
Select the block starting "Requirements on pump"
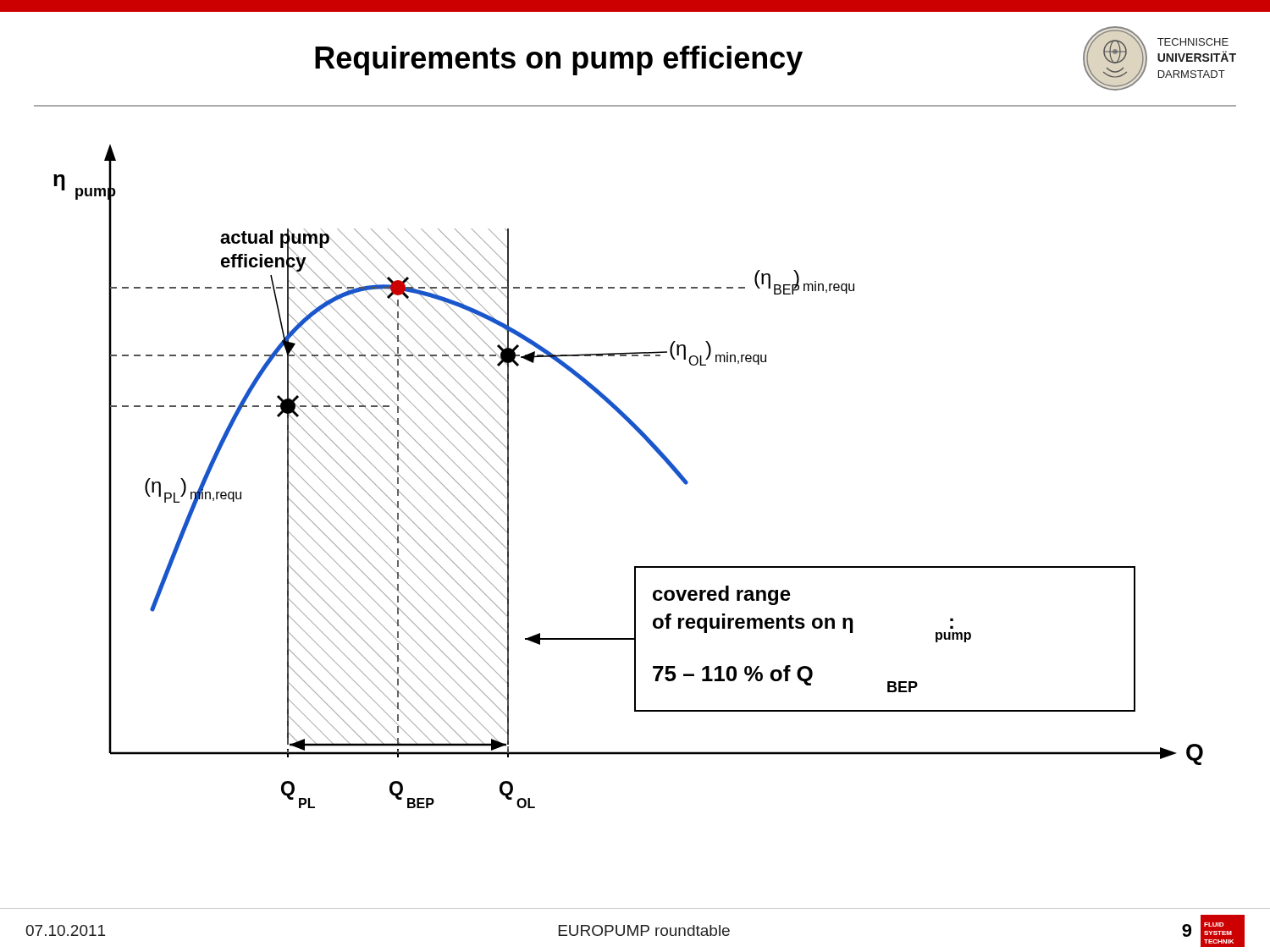point(558,58)
